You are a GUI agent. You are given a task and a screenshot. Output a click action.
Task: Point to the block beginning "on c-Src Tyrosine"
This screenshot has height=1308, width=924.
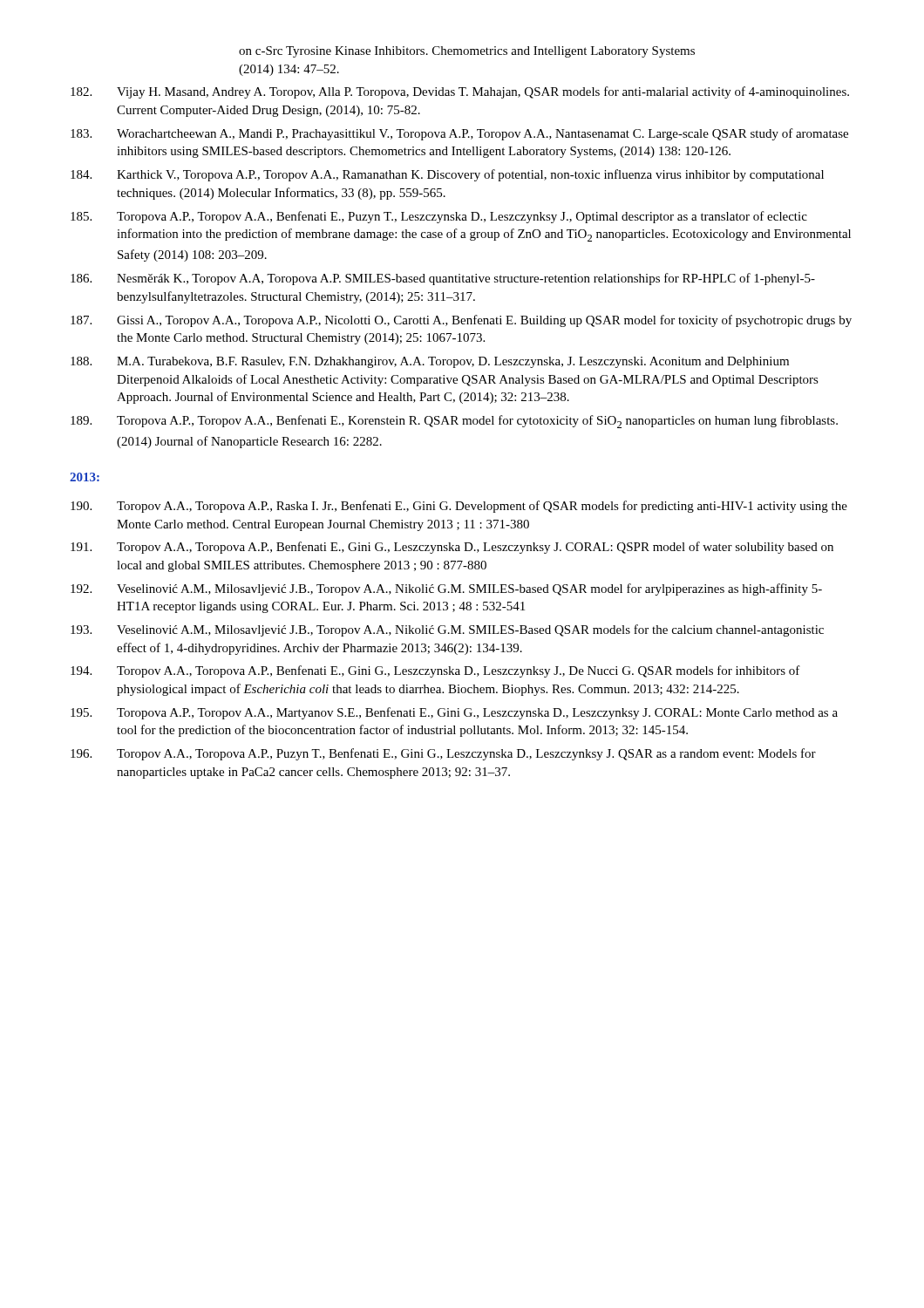pyautogui.click(x=467, y=60)
